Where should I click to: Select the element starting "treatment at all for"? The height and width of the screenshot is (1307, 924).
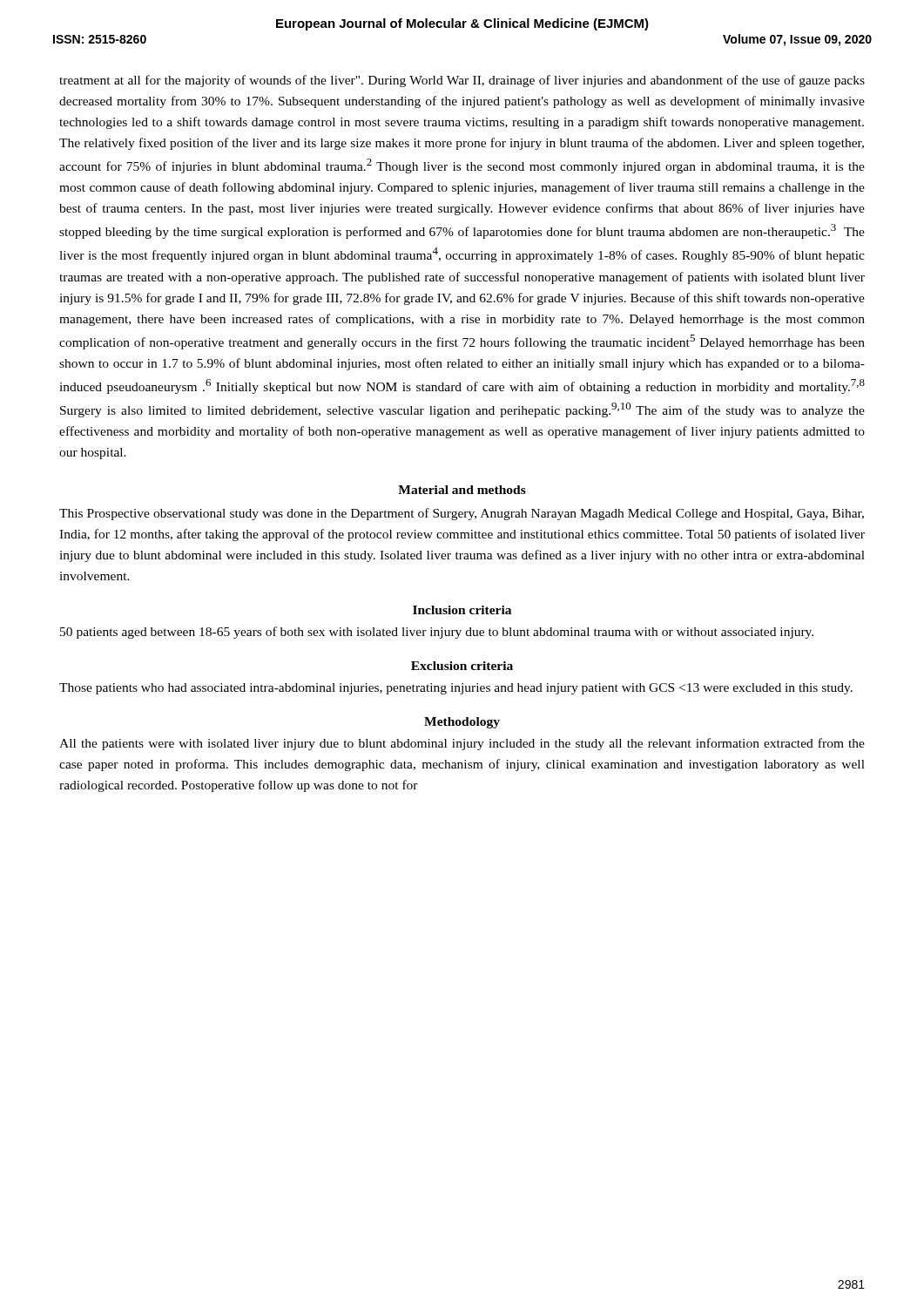pos(462,266)
